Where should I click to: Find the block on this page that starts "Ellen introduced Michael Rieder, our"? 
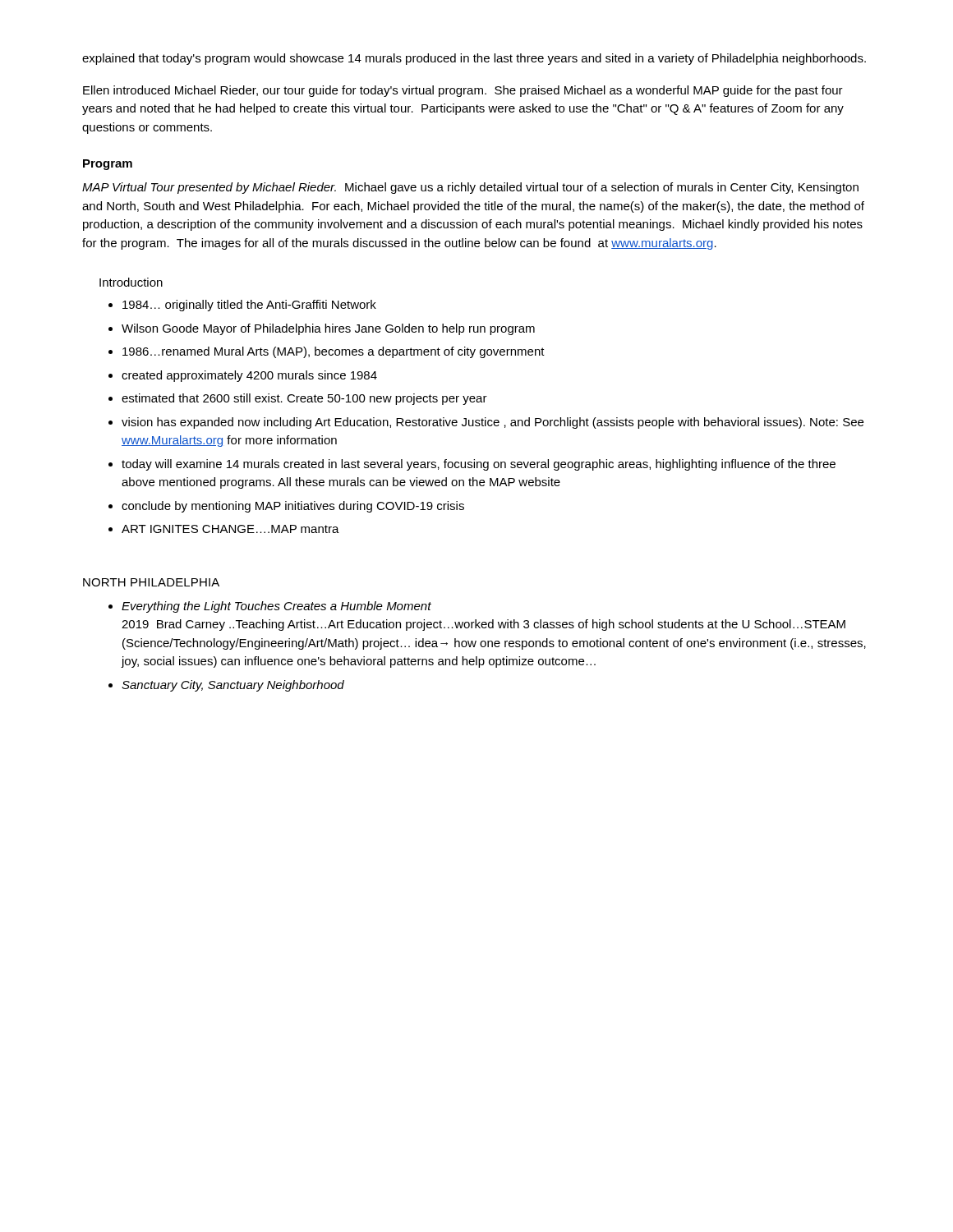[x=463, y=108]
